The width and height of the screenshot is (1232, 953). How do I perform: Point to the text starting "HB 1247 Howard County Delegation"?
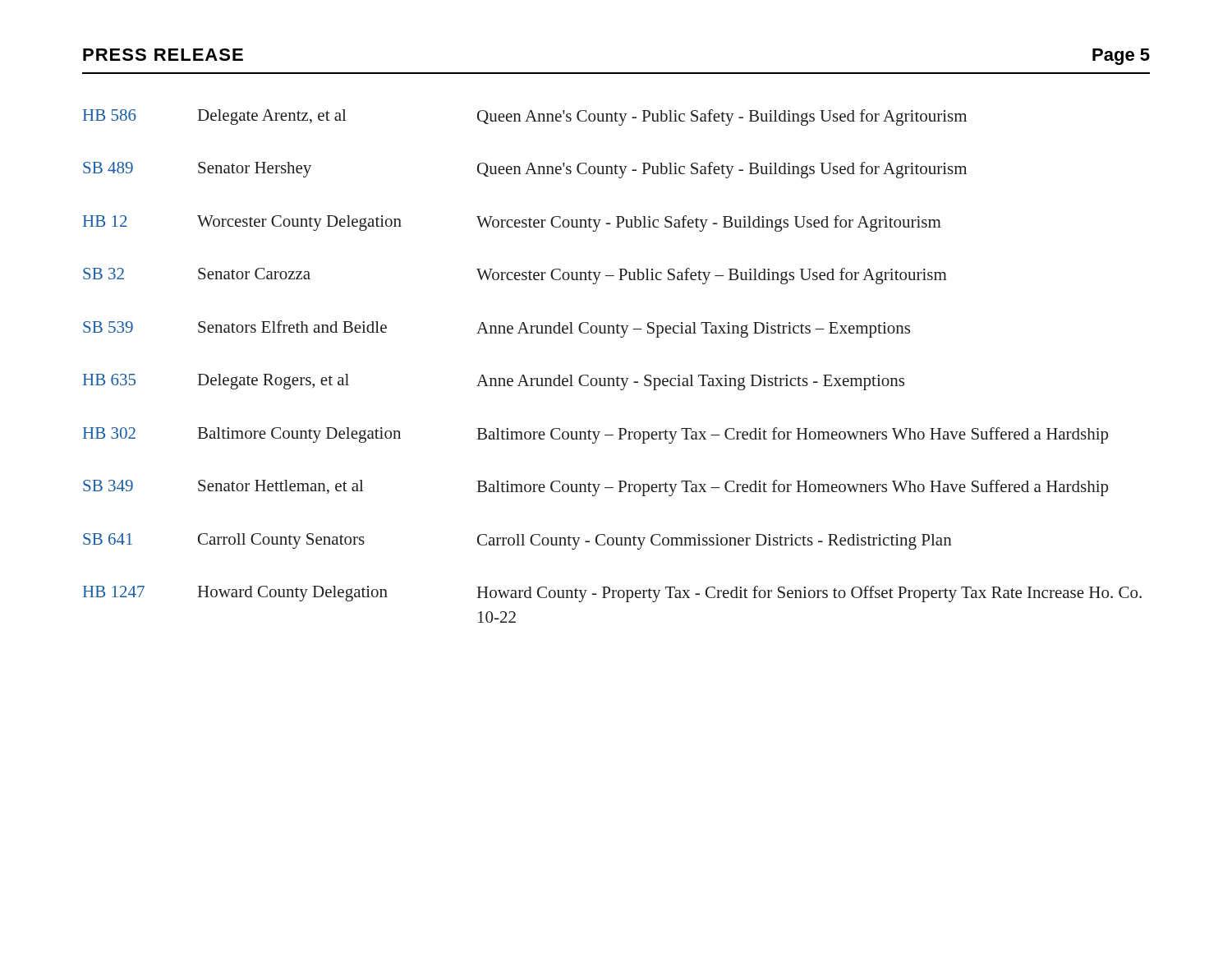click(x=616, y=605)
